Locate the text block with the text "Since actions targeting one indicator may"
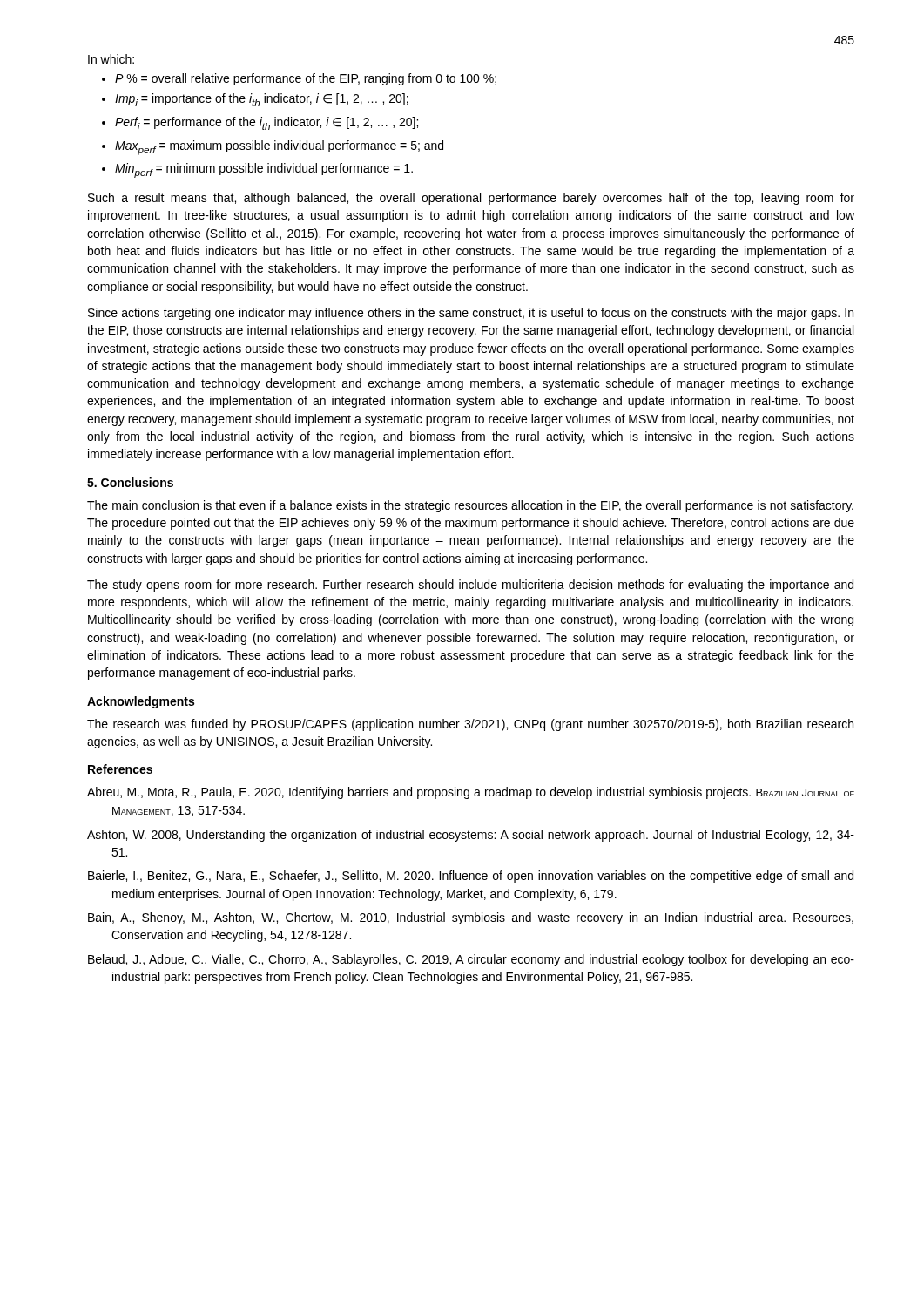Viewport: 924px width, 1307px height. [471, 384]
